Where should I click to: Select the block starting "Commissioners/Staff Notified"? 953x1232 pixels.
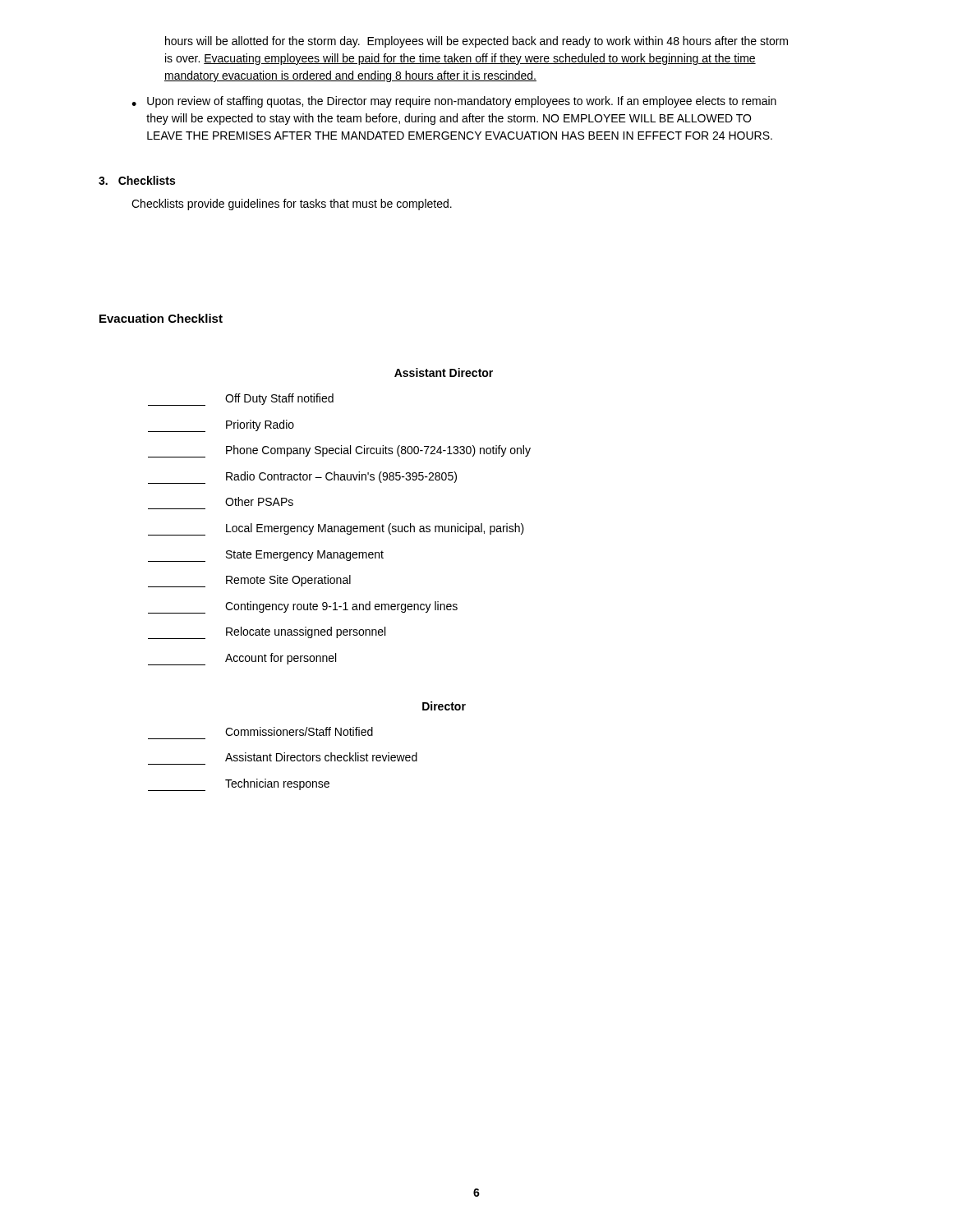click(x=261, y=732)
